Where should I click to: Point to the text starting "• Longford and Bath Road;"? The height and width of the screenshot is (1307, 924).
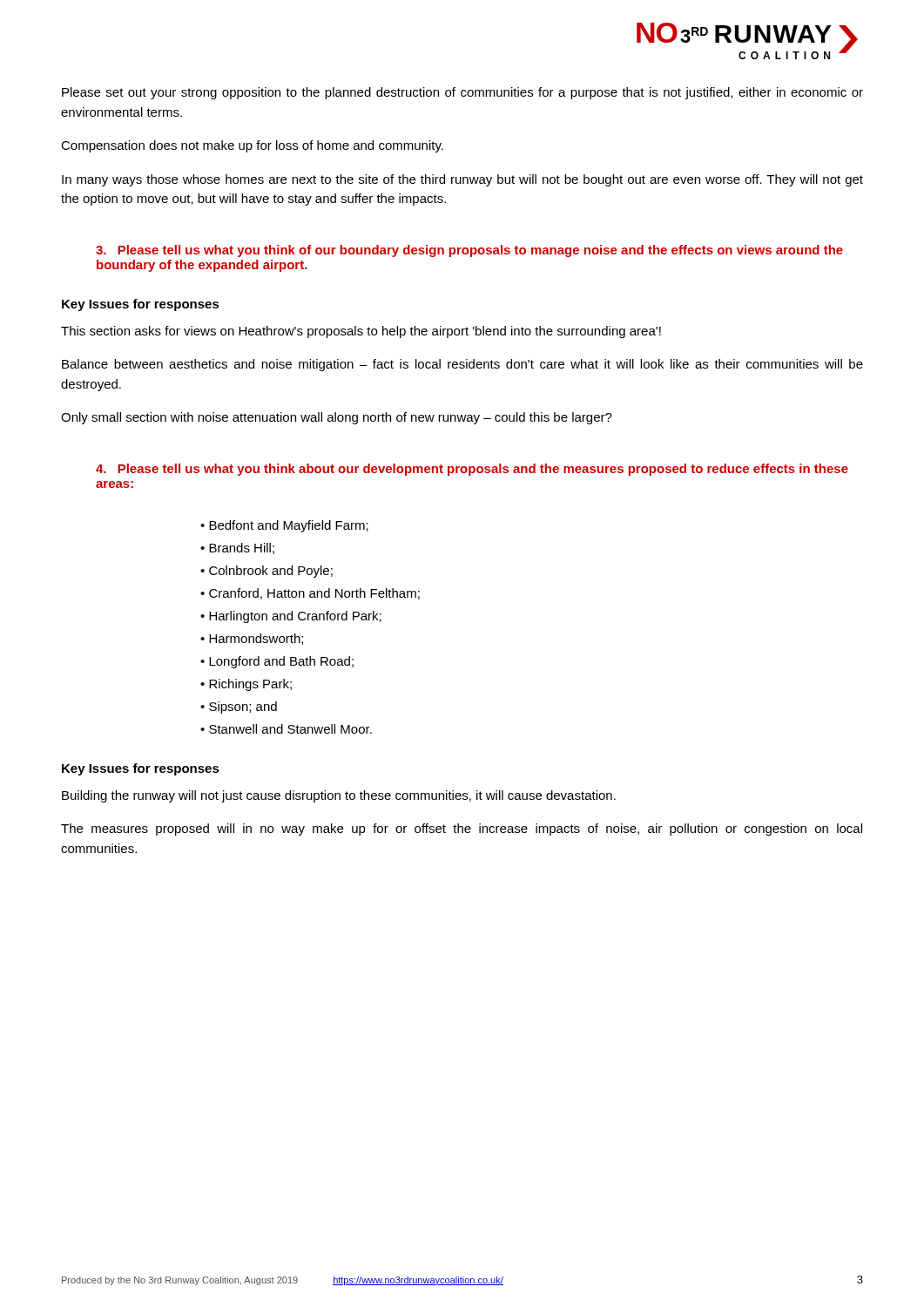(x=277, y=660)
